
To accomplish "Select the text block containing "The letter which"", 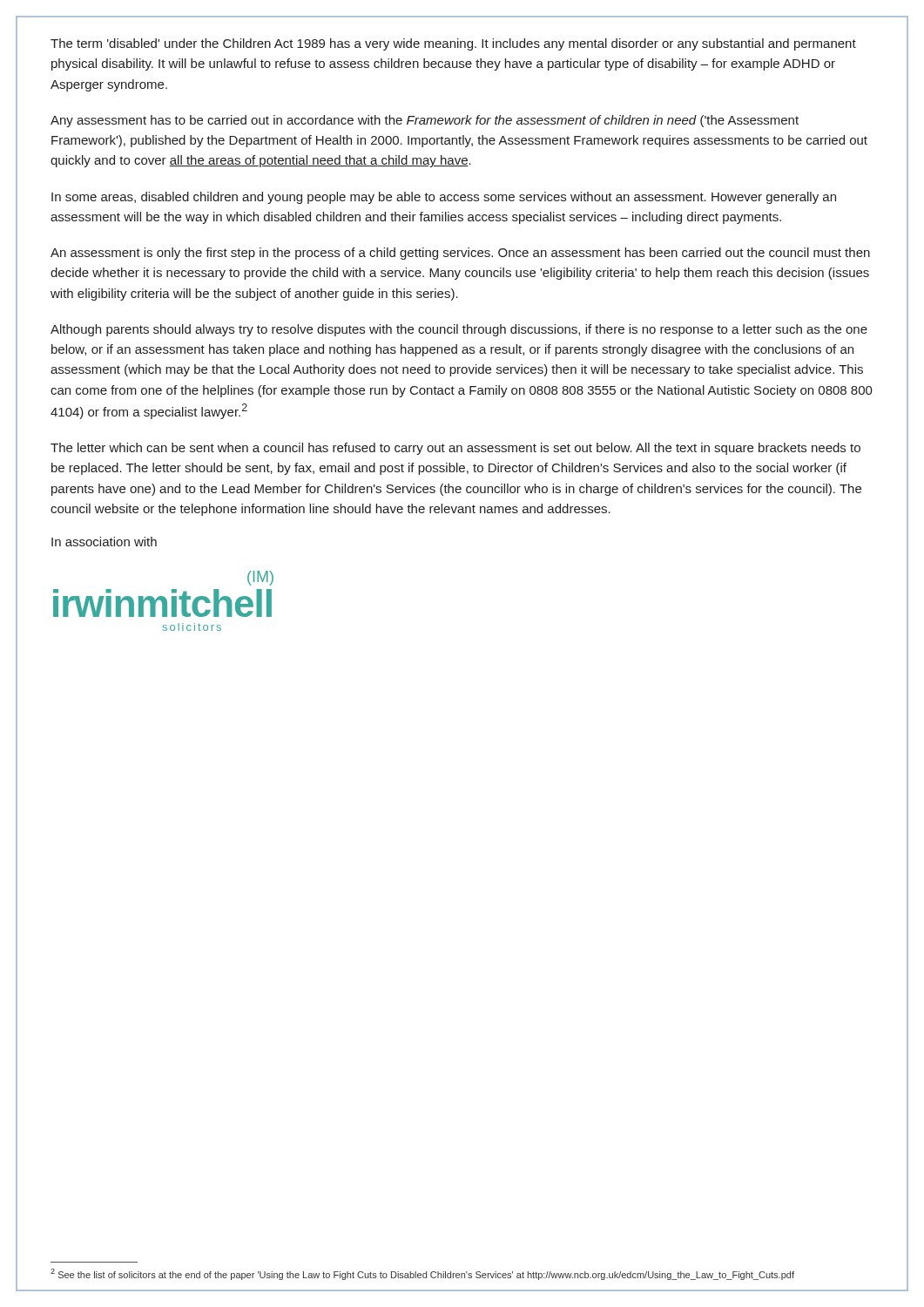I will pyautogui.click(x=456, y=478).
